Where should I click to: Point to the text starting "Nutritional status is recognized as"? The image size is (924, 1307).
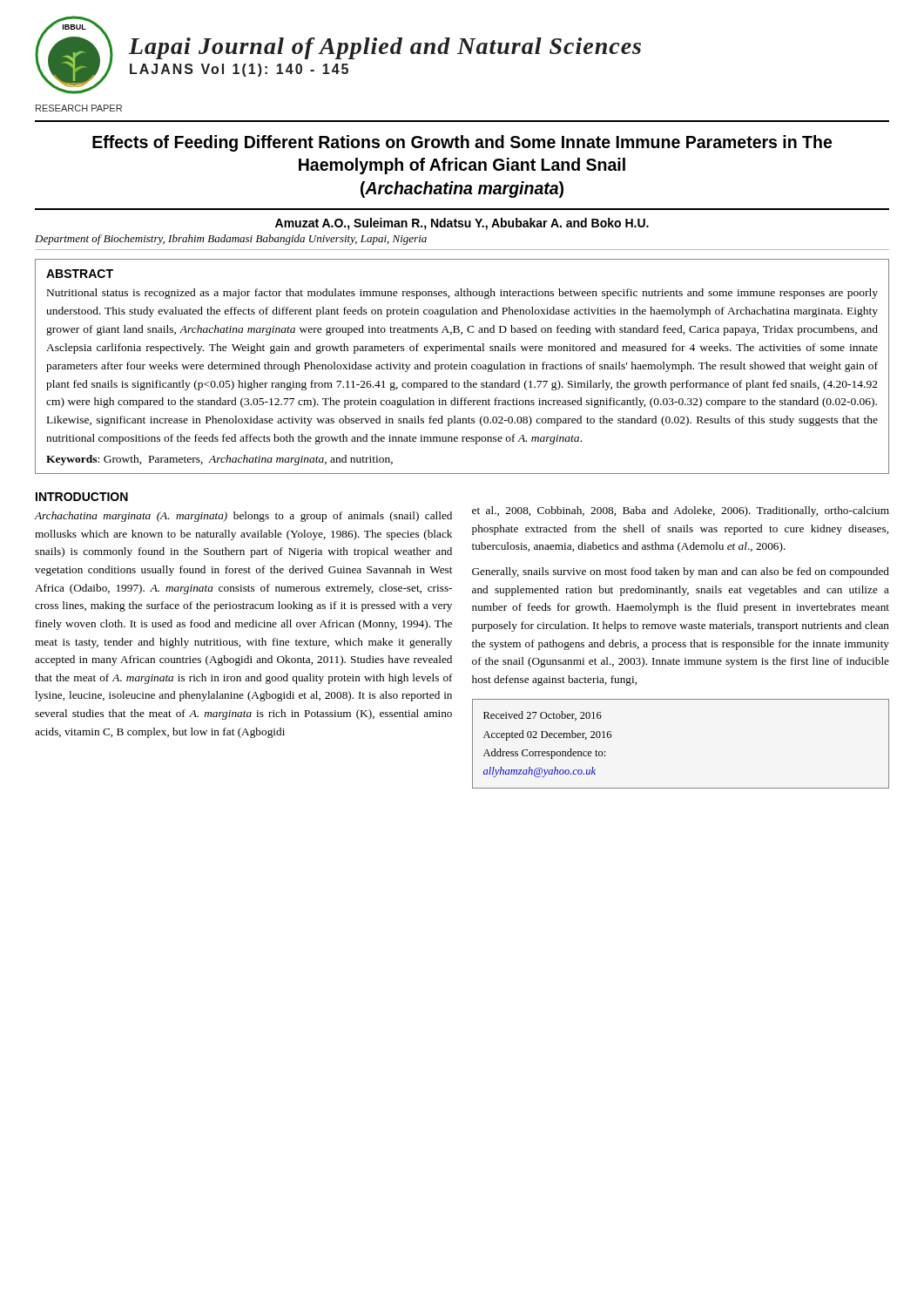click(x=462, y=365)
